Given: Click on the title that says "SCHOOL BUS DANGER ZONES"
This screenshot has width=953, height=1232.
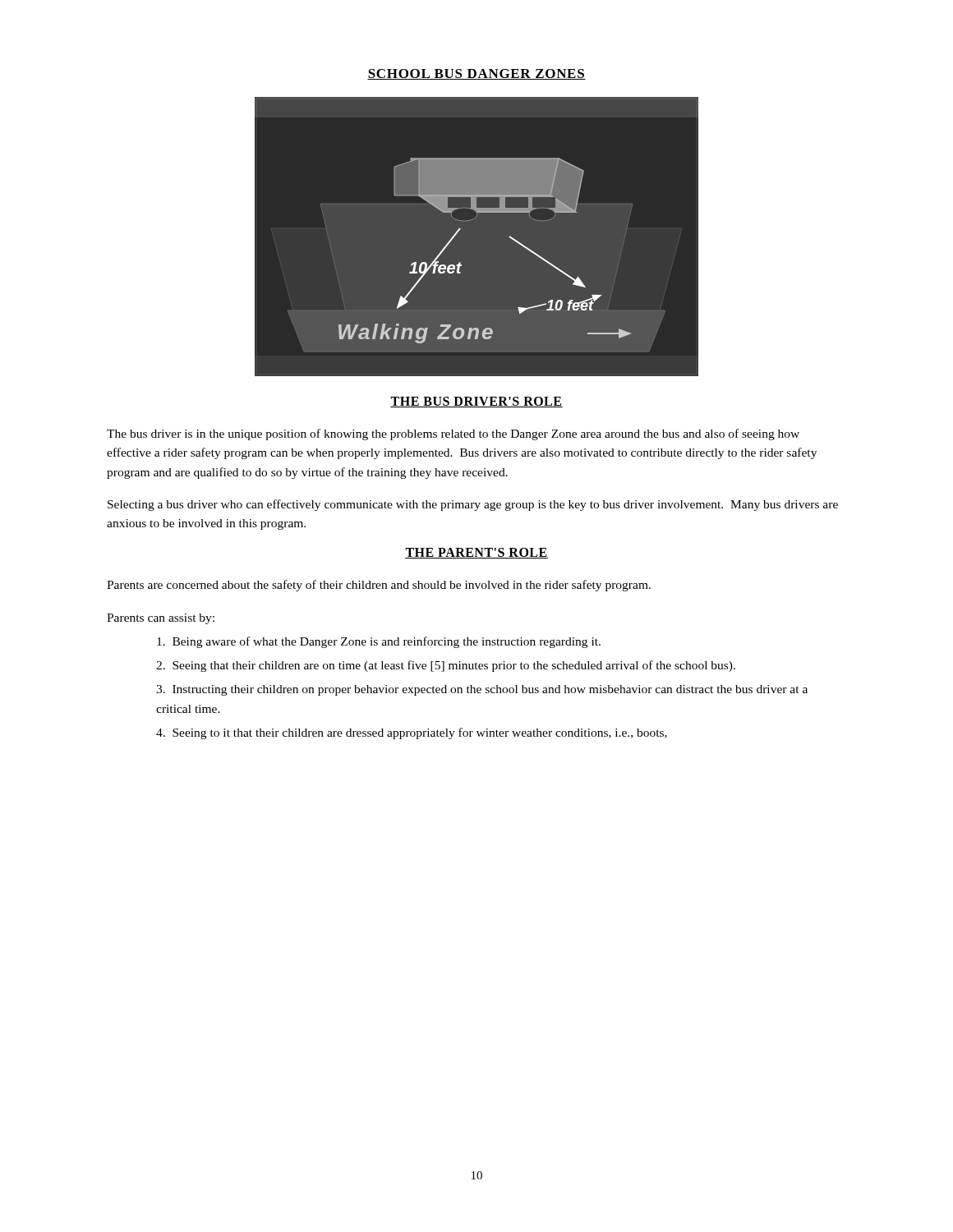Looking at the screenshot, I should click(x=476, y=73).
